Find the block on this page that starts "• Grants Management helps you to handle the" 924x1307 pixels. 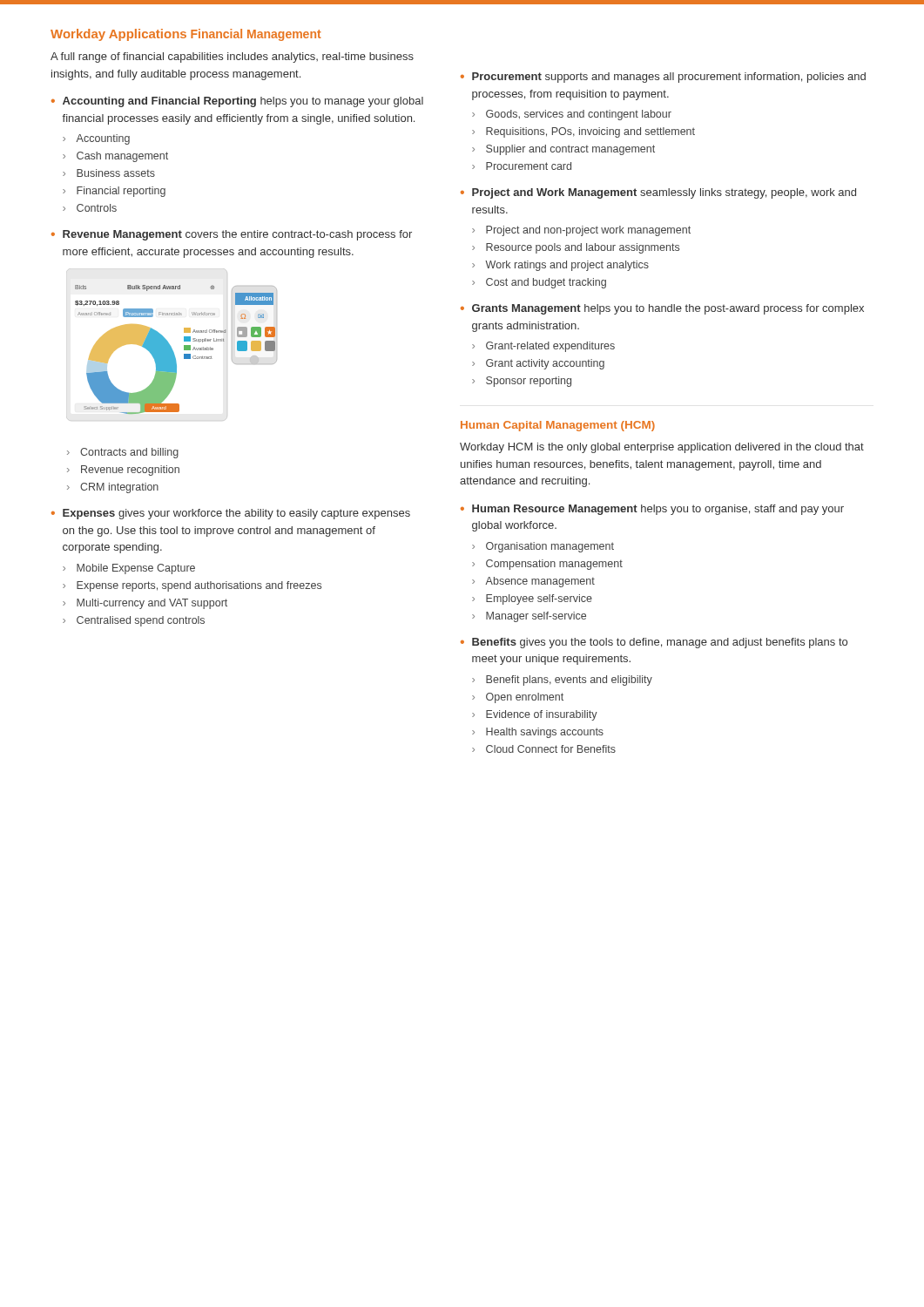[x=662, y=309]
